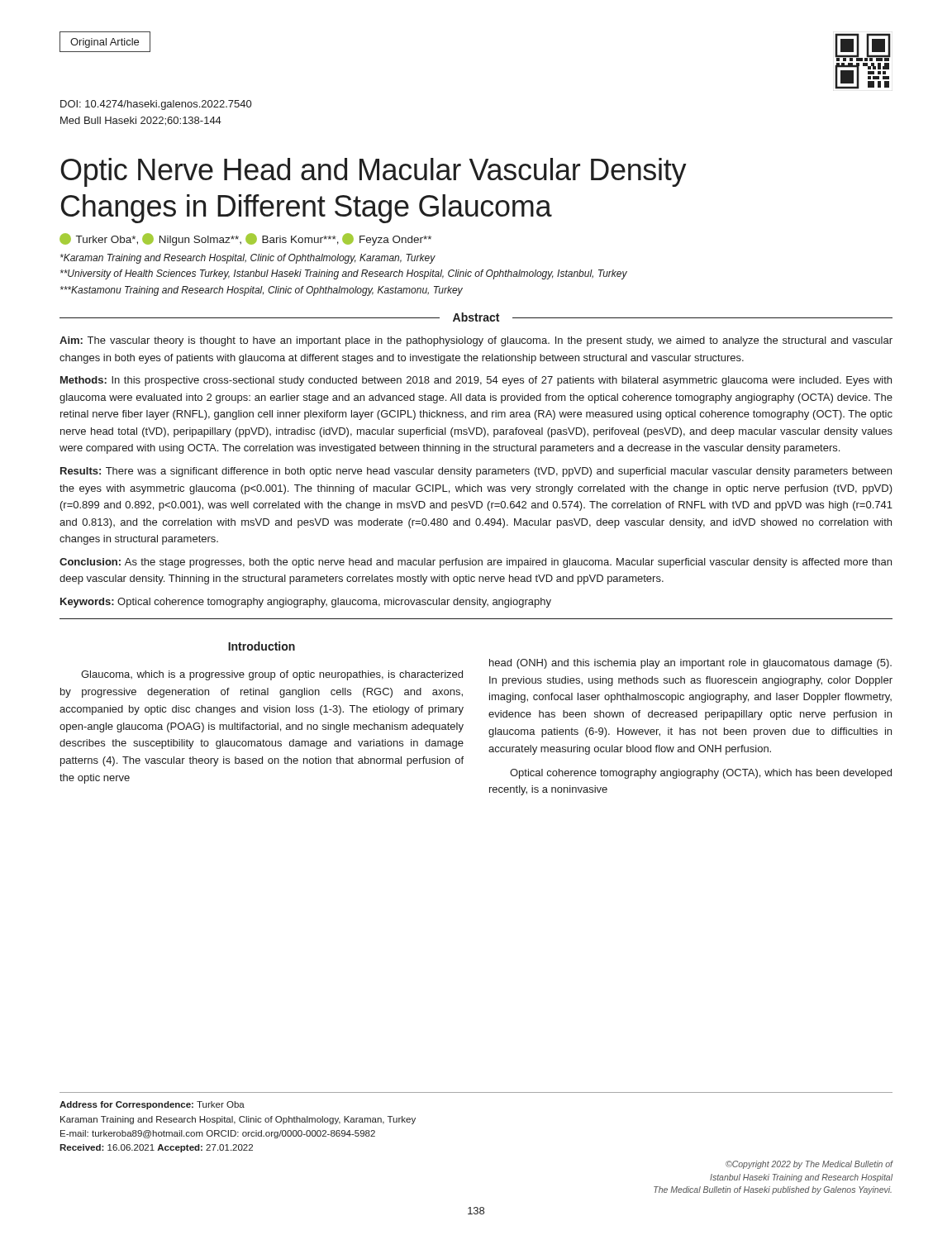Navigate to the element starting "DOI: 10.4274/haseki.galenos.2022.7540 Med Bull Haseki 2022;60:138-144"
Image resolution: width=952 pixels, height=1240 pixels.
pos(156,112)
